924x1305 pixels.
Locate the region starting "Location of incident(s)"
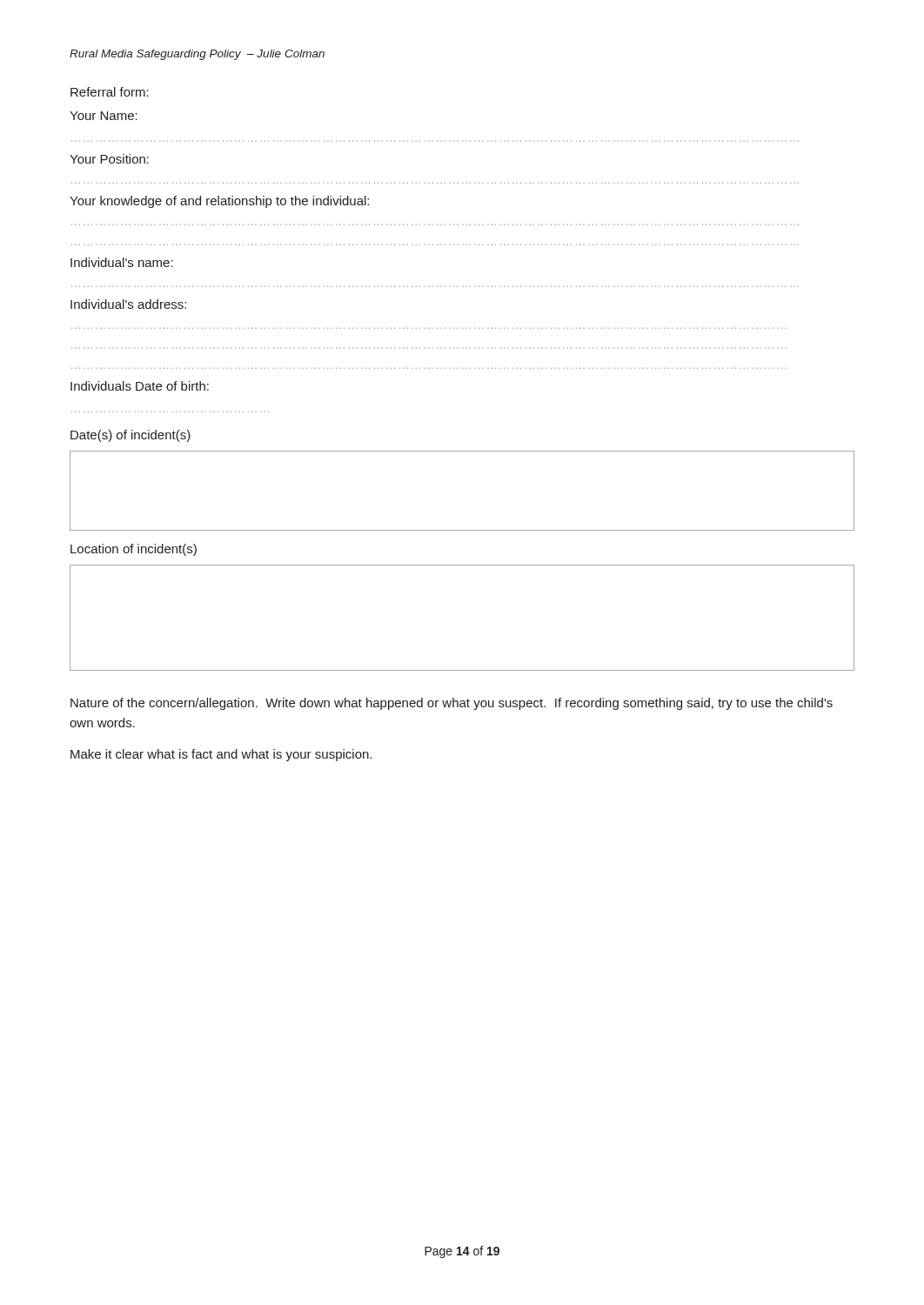pos(133,549)
